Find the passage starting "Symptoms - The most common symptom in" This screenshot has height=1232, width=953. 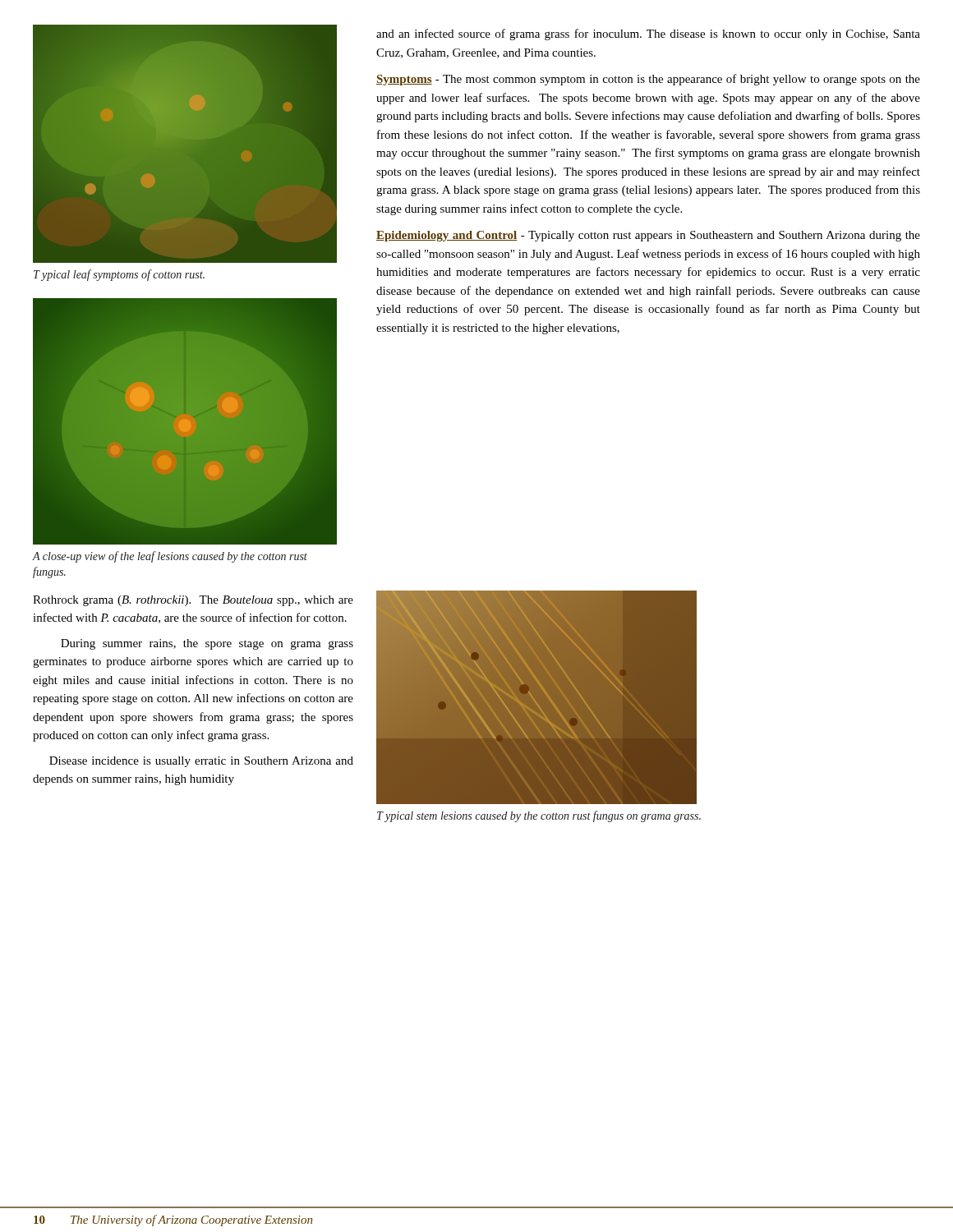pos(648,144)
